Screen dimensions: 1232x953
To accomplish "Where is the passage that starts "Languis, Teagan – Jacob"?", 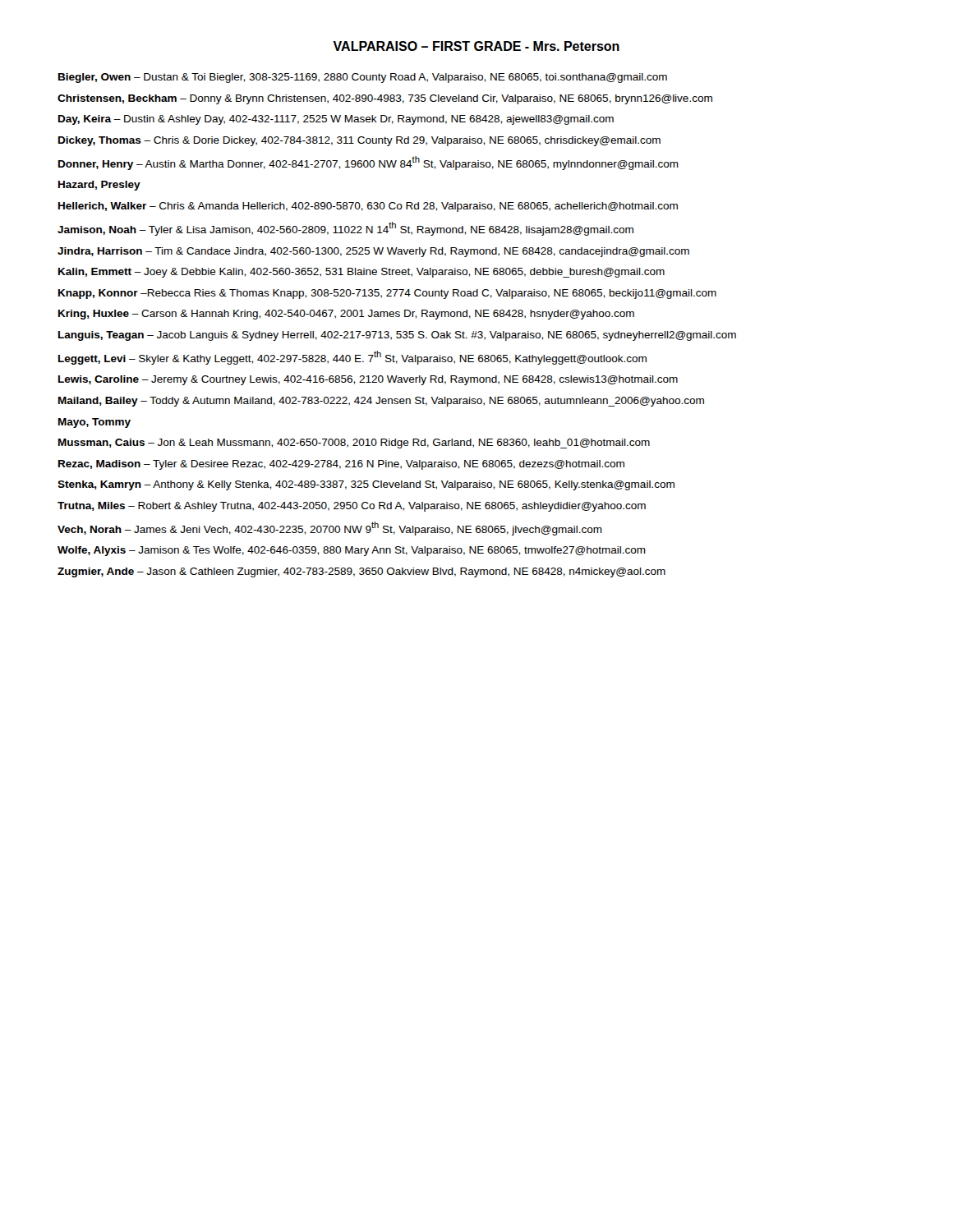I will [x=397, y=334].
